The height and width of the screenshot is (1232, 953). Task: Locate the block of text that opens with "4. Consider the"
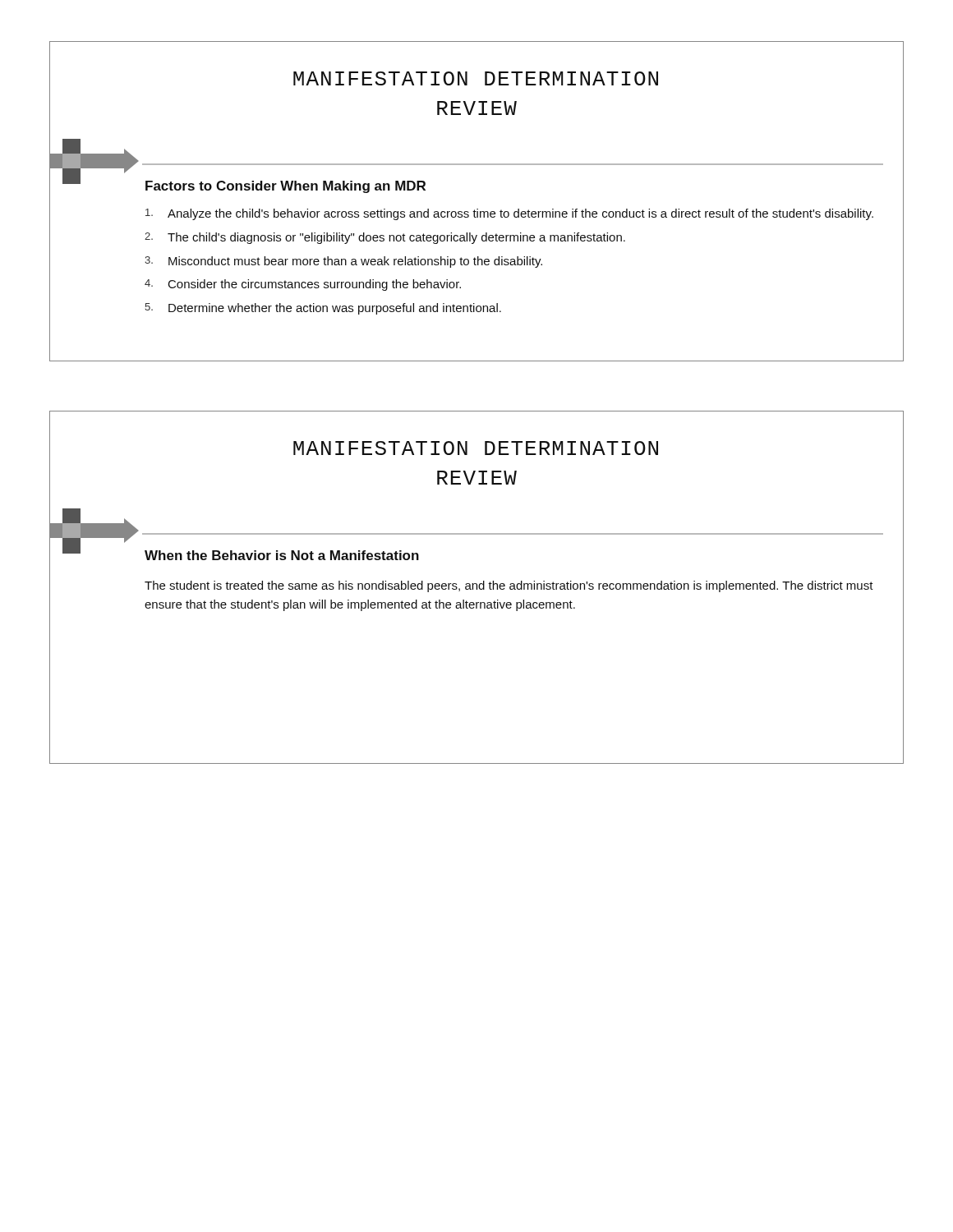pos(303,285)
